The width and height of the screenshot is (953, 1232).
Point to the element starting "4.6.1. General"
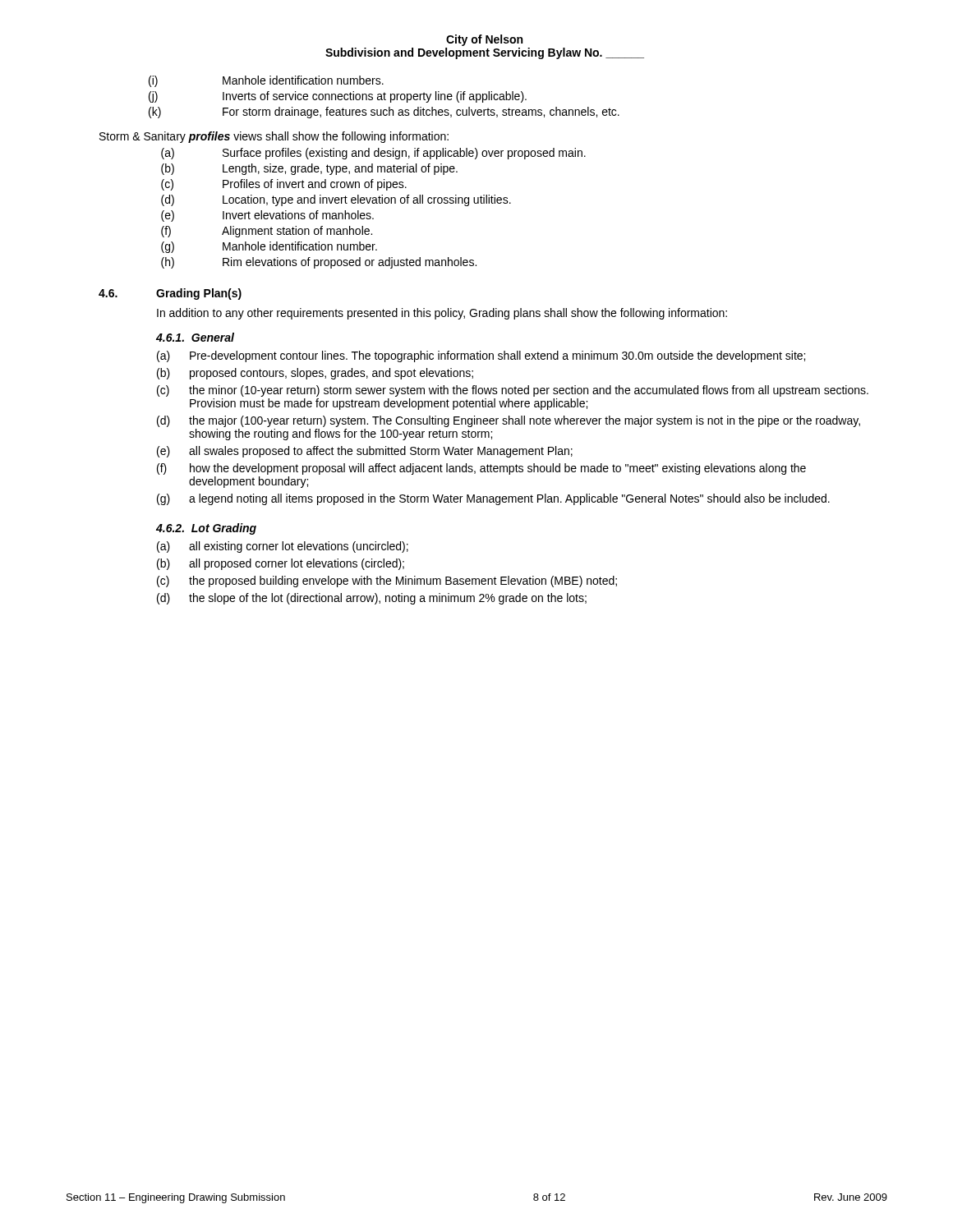coord(195,338)
